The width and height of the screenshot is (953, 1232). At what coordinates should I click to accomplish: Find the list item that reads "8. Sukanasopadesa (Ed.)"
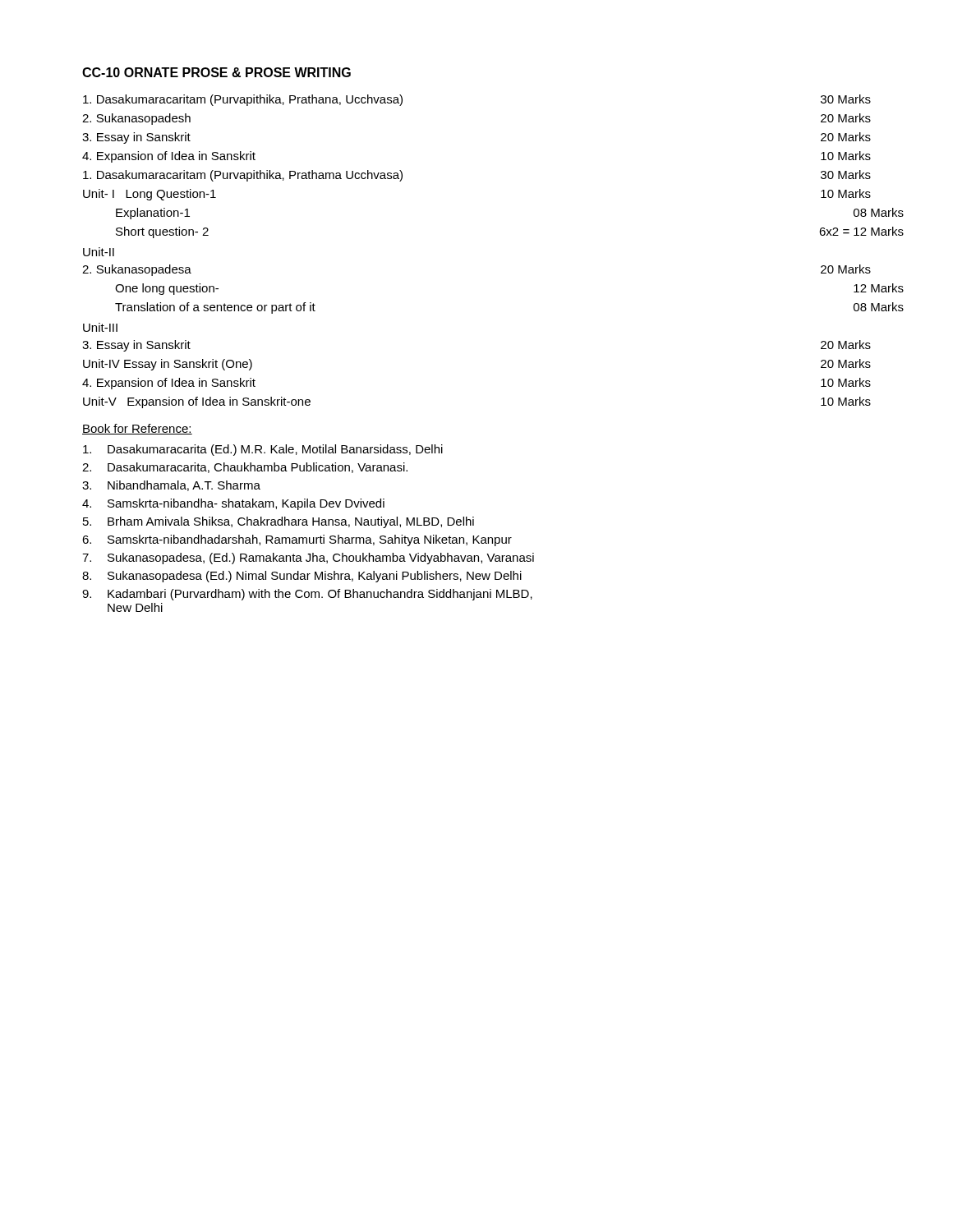(476, 575)
